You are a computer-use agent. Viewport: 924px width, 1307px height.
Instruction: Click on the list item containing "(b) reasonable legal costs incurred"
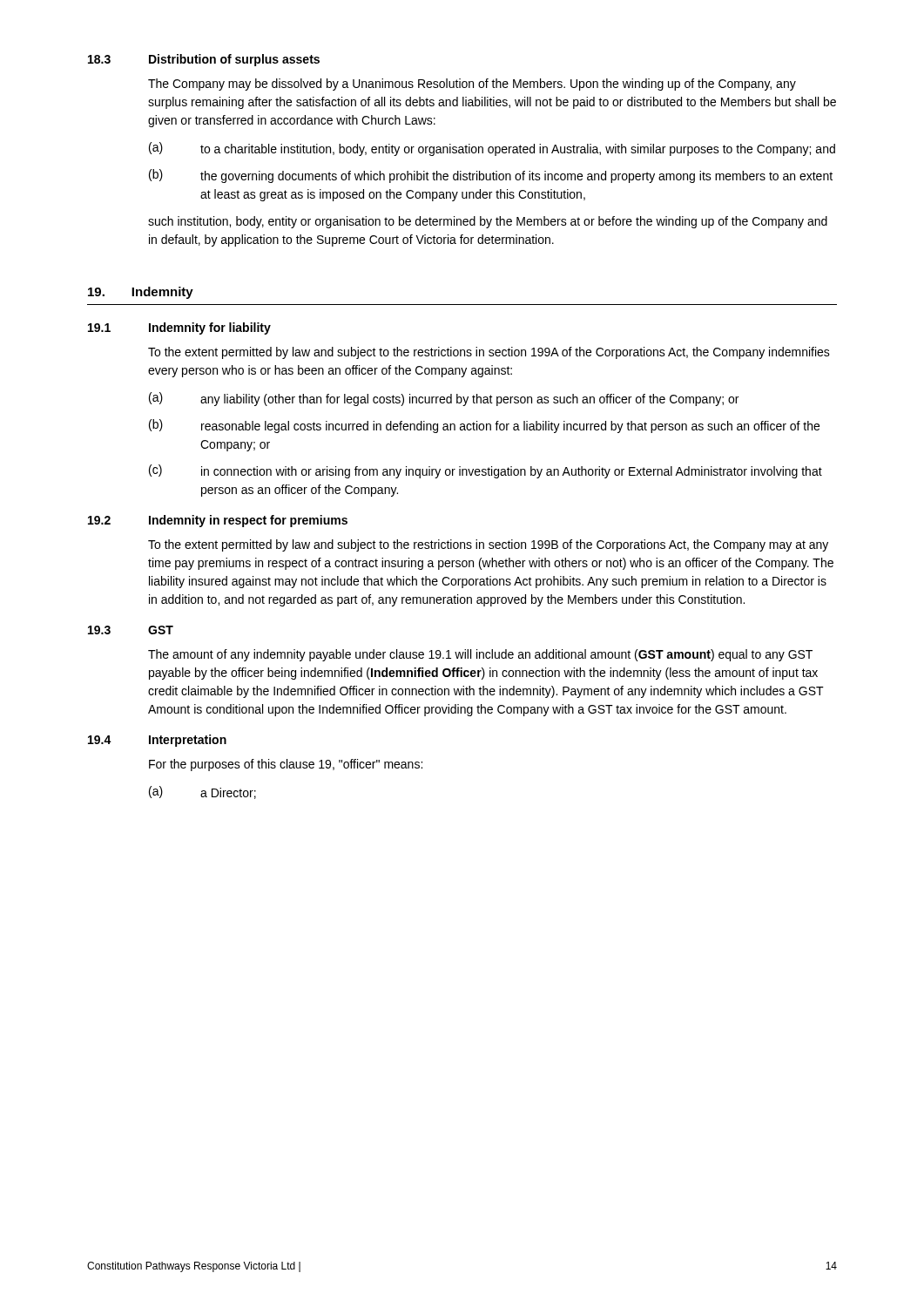click(x=492, y=436)
